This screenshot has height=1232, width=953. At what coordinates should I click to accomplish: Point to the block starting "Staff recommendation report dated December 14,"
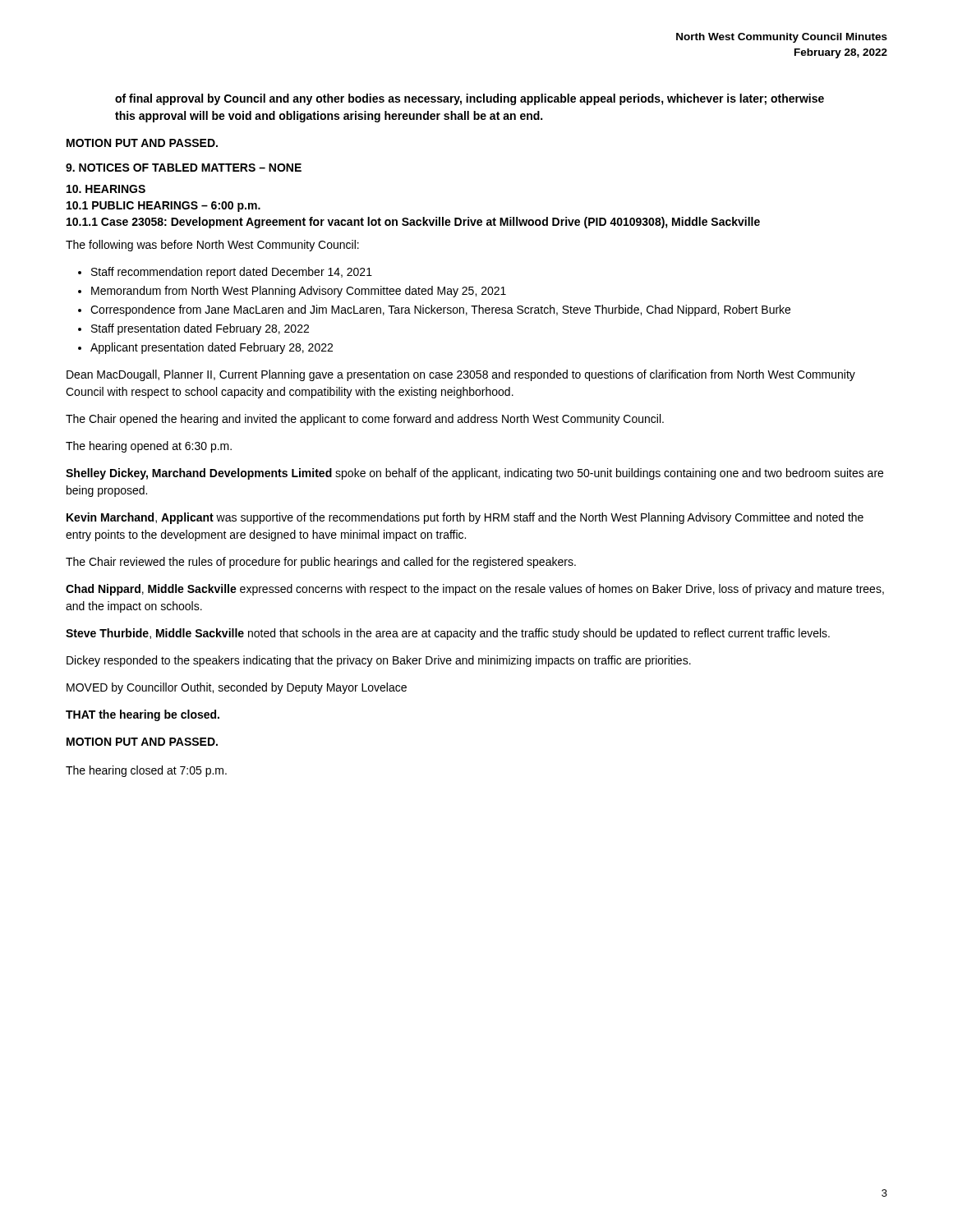coord(231,272)
